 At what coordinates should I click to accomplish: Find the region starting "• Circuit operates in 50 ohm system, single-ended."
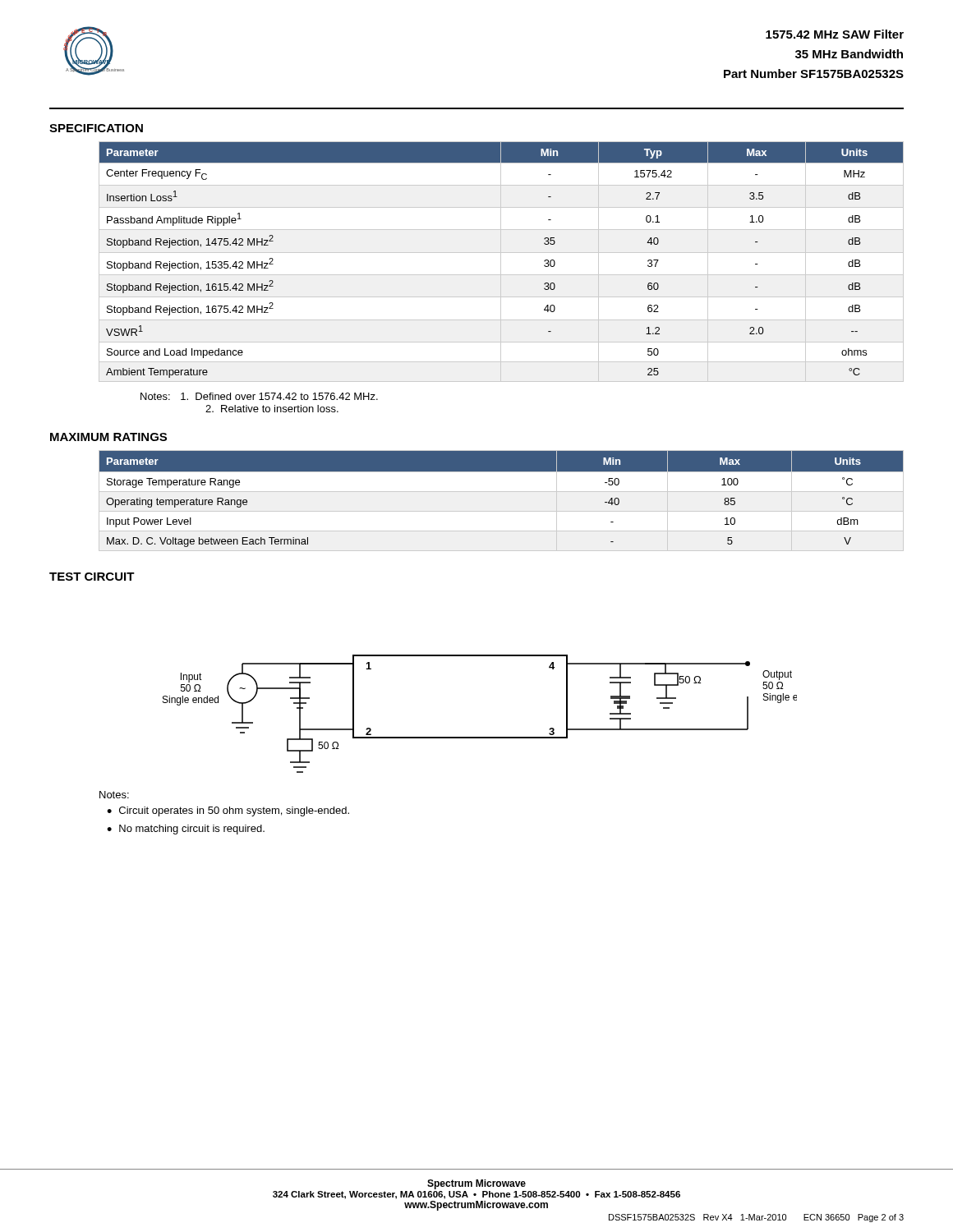(228, 811)
